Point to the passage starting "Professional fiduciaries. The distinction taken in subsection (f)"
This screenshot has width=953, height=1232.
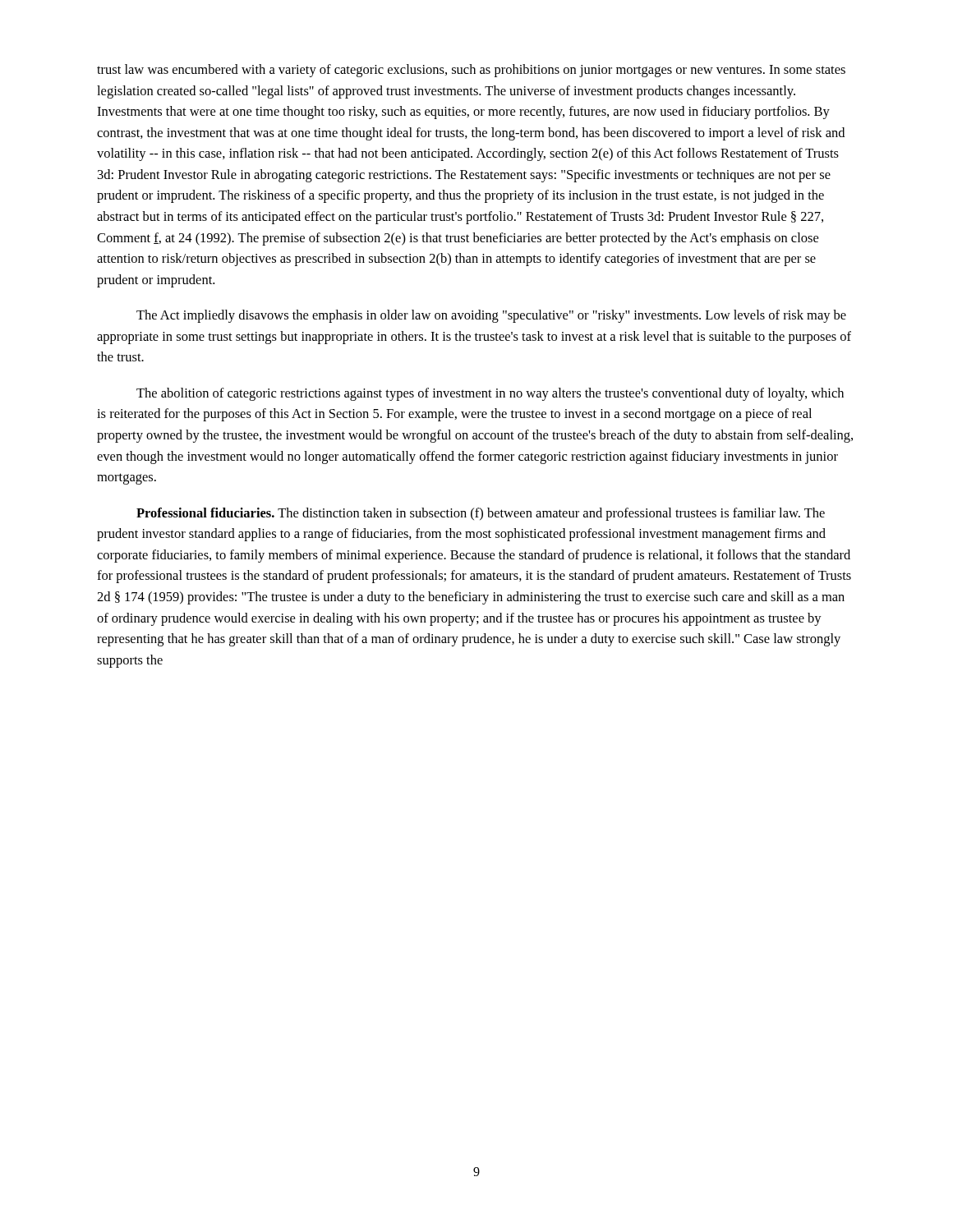(x=476, y=586)
